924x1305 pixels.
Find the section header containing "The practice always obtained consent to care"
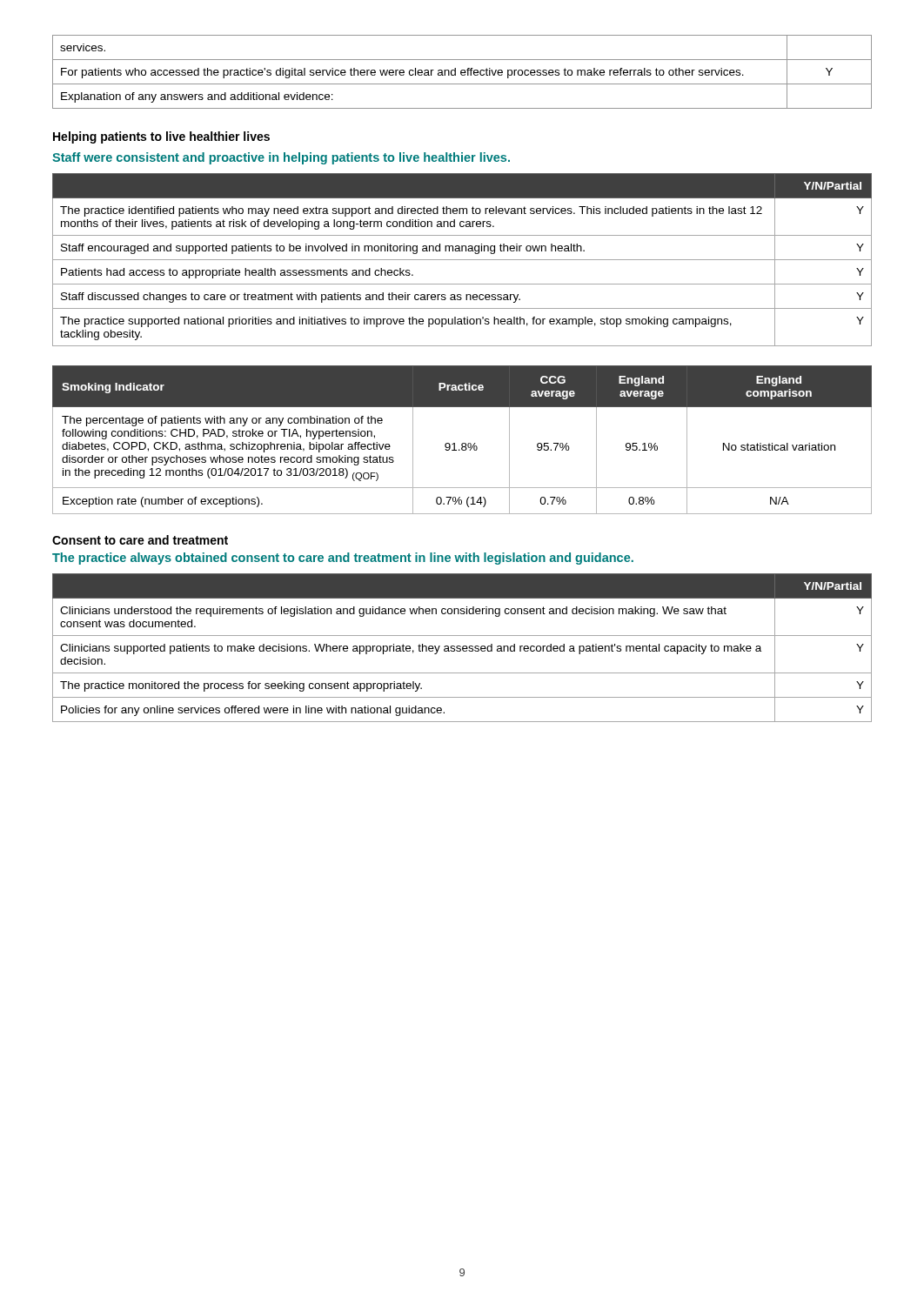pyautogui.click(x=343, y=557)
